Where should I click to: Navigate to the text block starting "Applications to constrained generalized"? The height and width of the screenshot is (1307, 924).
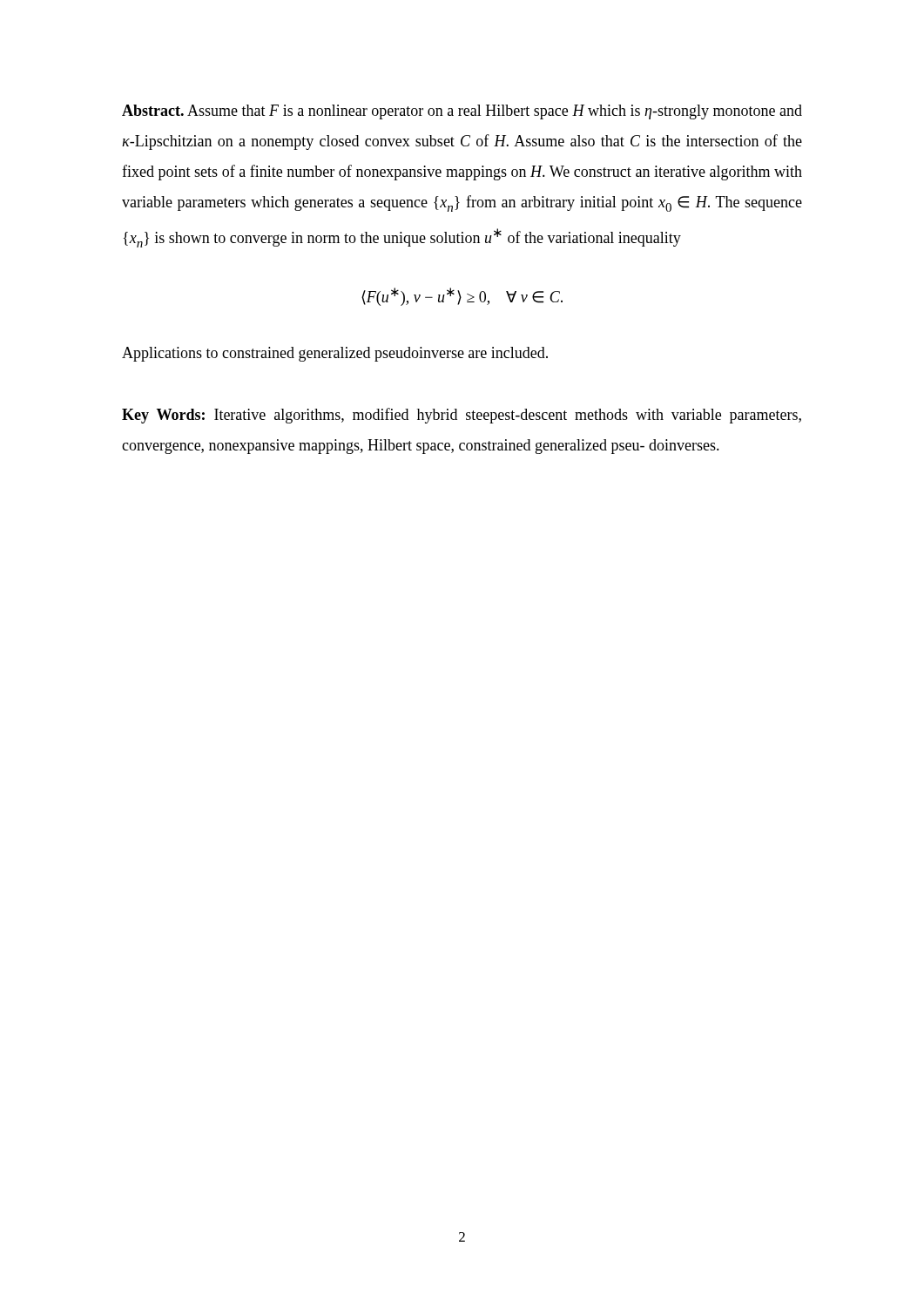(x=335, y=353)
